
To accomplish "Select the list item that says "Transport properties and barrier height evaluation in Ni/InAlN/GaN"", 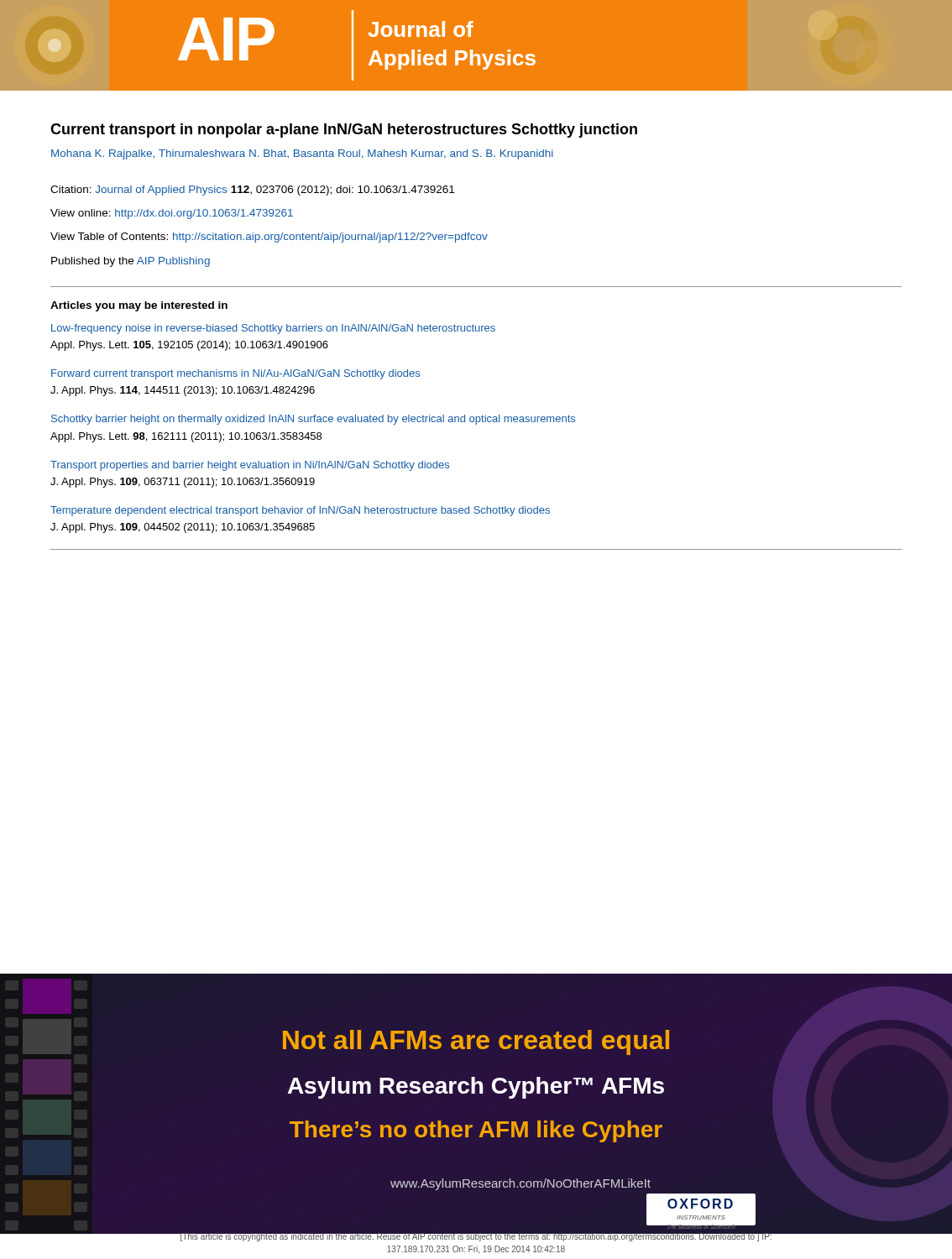I will point(250,473).
